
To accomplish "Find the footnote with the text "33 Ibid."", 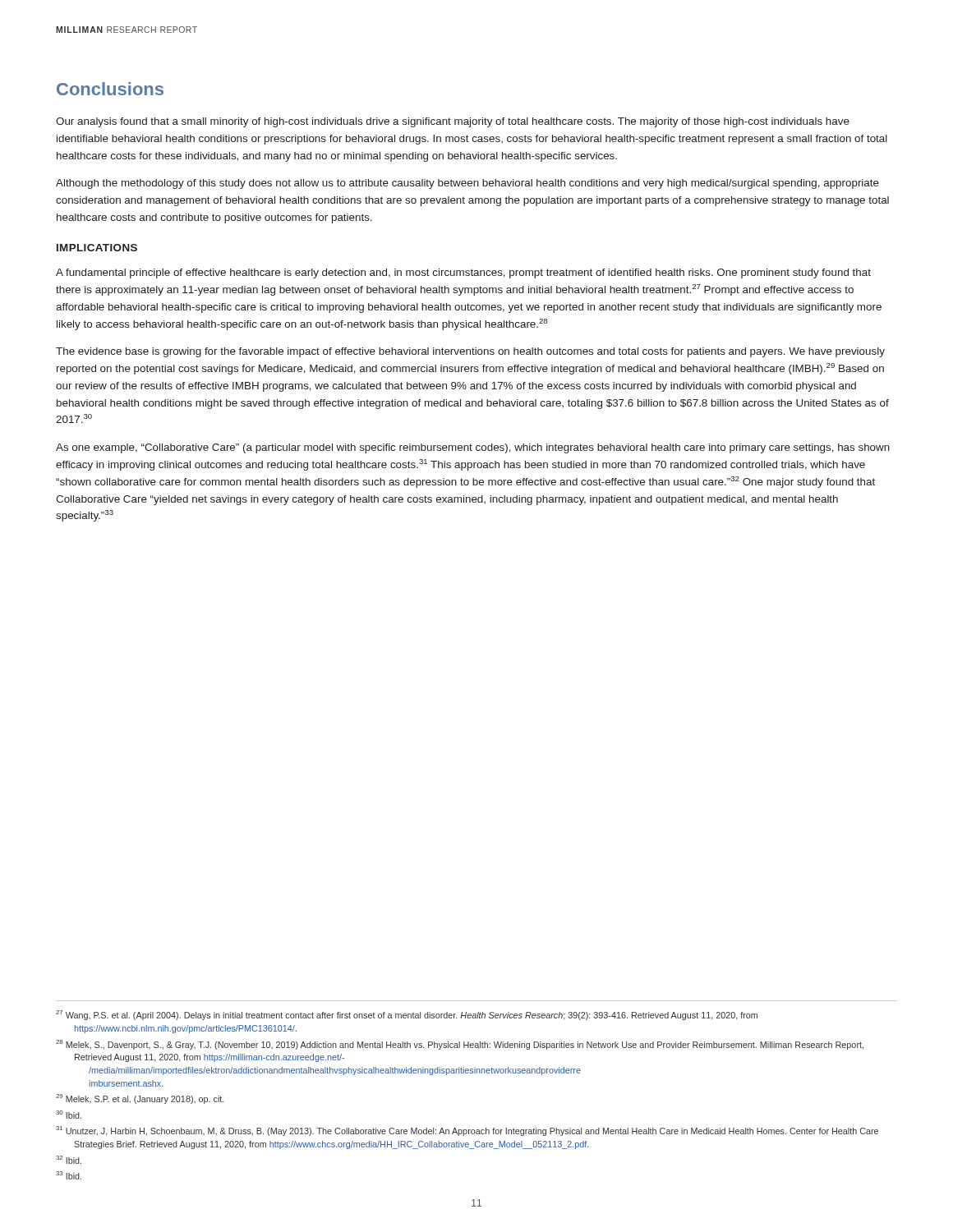I will (x=69, y=1176).
